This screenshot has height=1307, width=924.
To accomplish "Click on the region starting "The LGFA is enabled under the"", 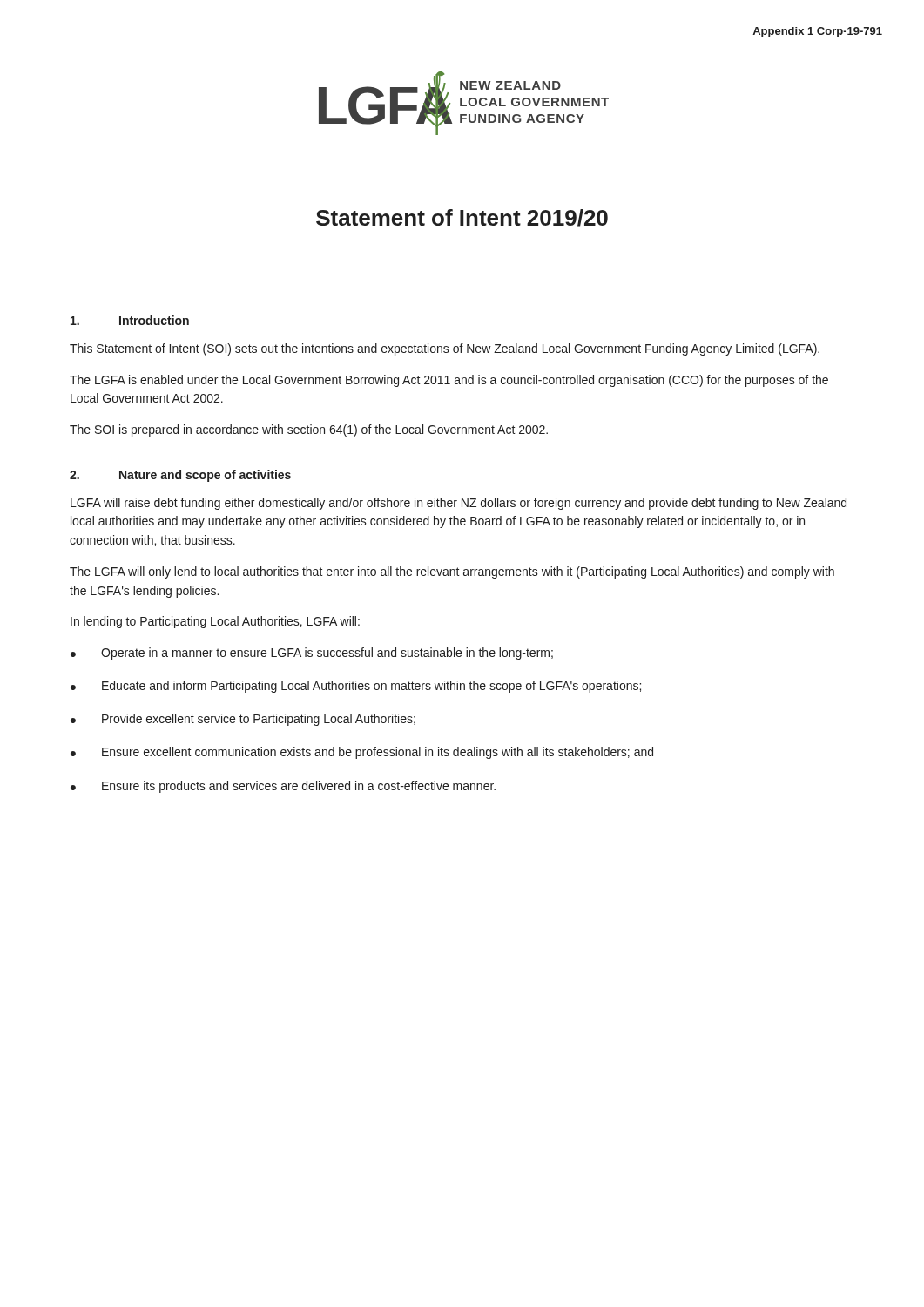I will (x=449, y=389).
